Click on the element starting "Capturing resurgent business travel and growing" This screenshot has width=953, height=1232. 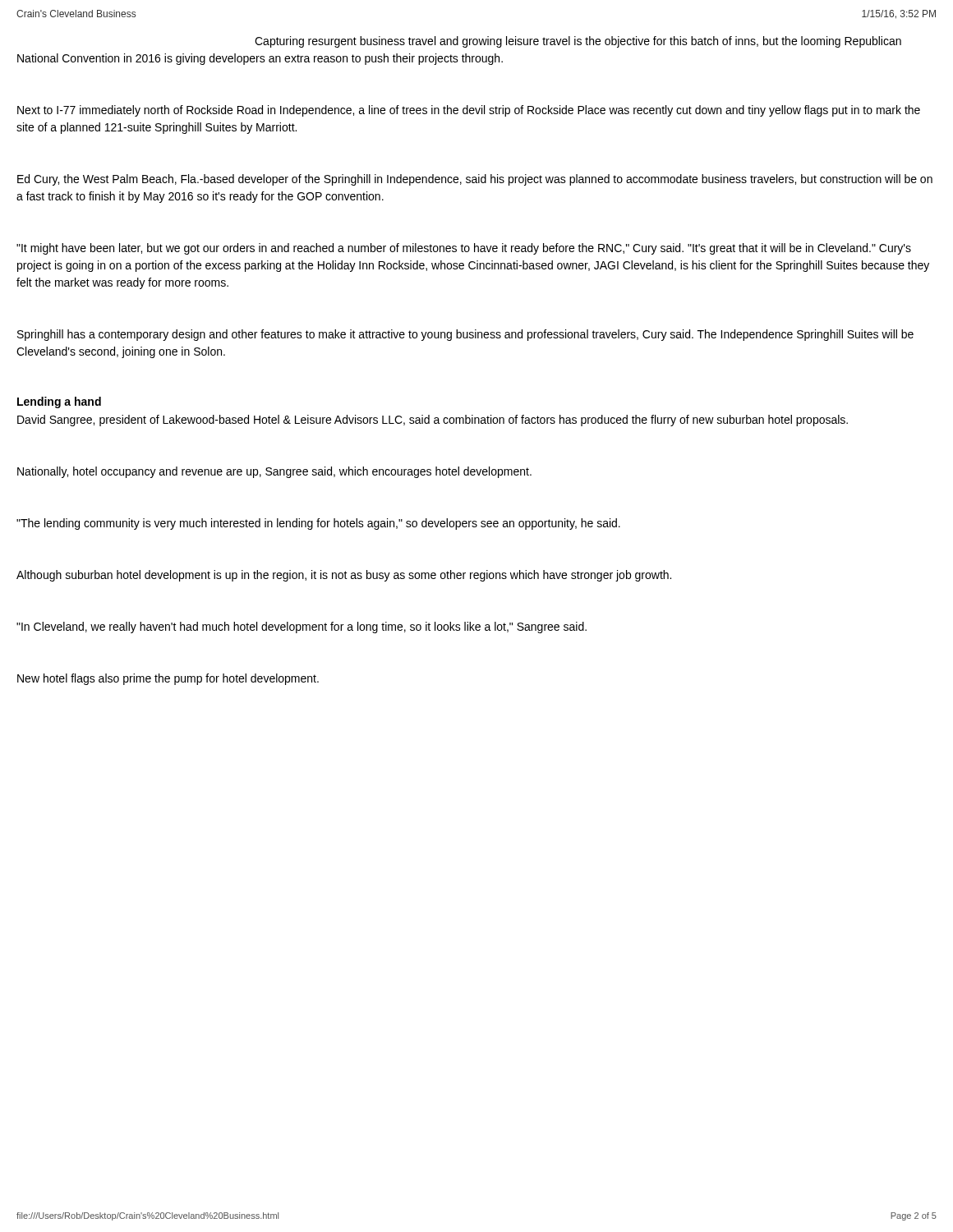pyautogui.click(x=459, y=50)
